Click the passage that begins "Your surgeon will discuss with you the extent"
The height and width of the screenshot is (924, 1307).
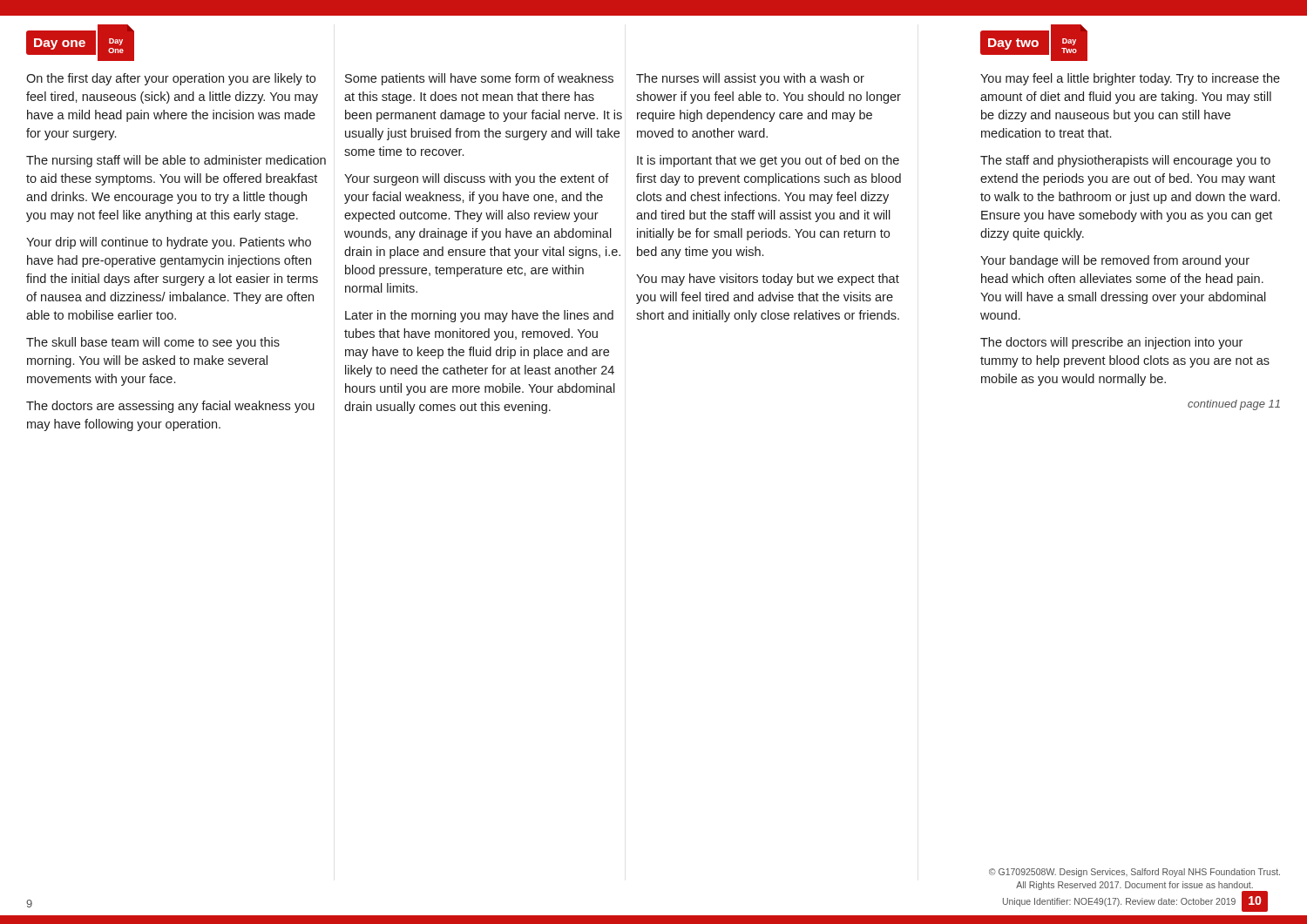tap(484, 234)
